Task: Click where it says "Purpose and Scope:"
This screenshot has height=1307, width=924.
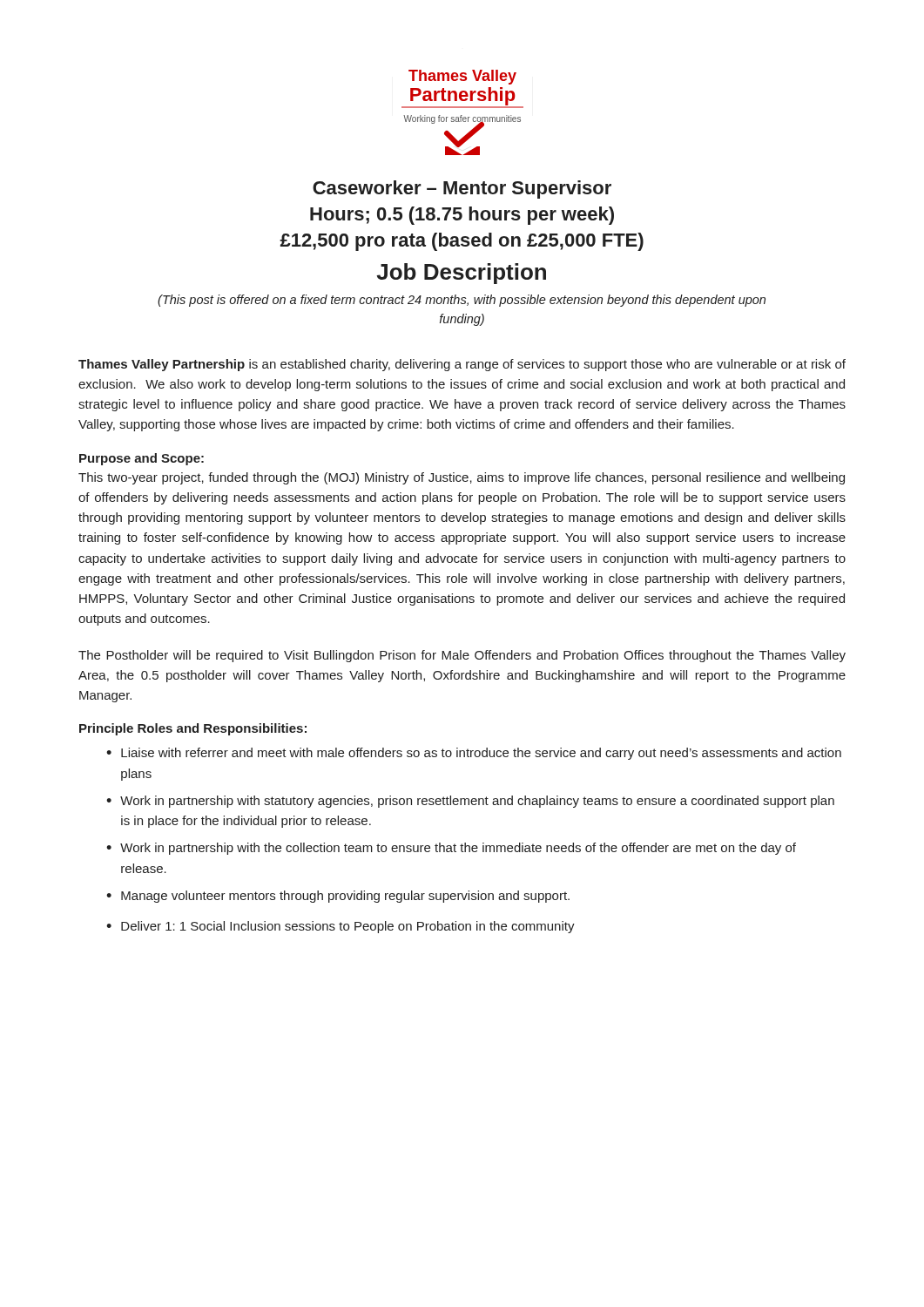Action: click(x=142, y=457)
